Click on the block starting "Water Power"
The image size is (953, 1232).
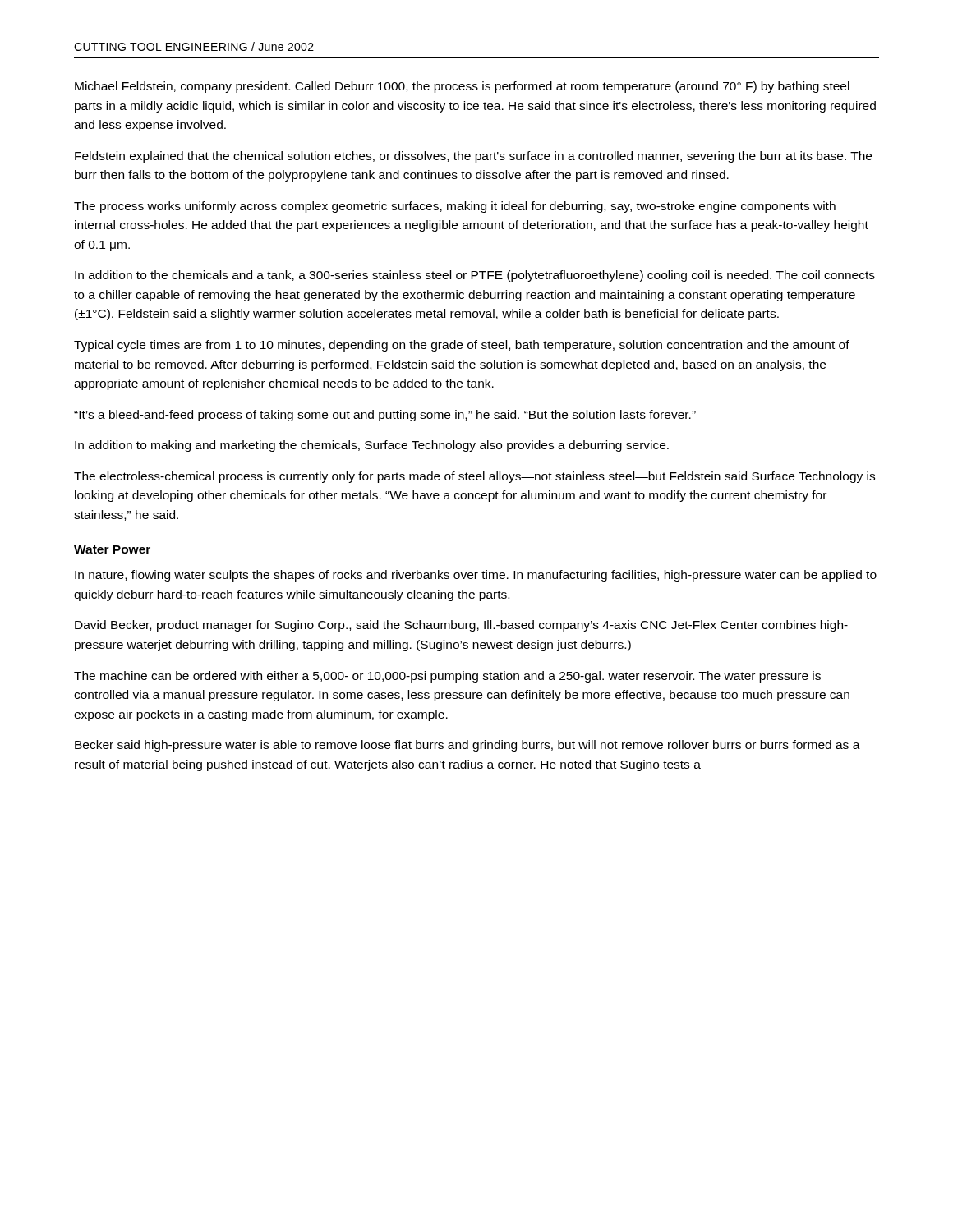pyautogui.click(x=112, y=549)
